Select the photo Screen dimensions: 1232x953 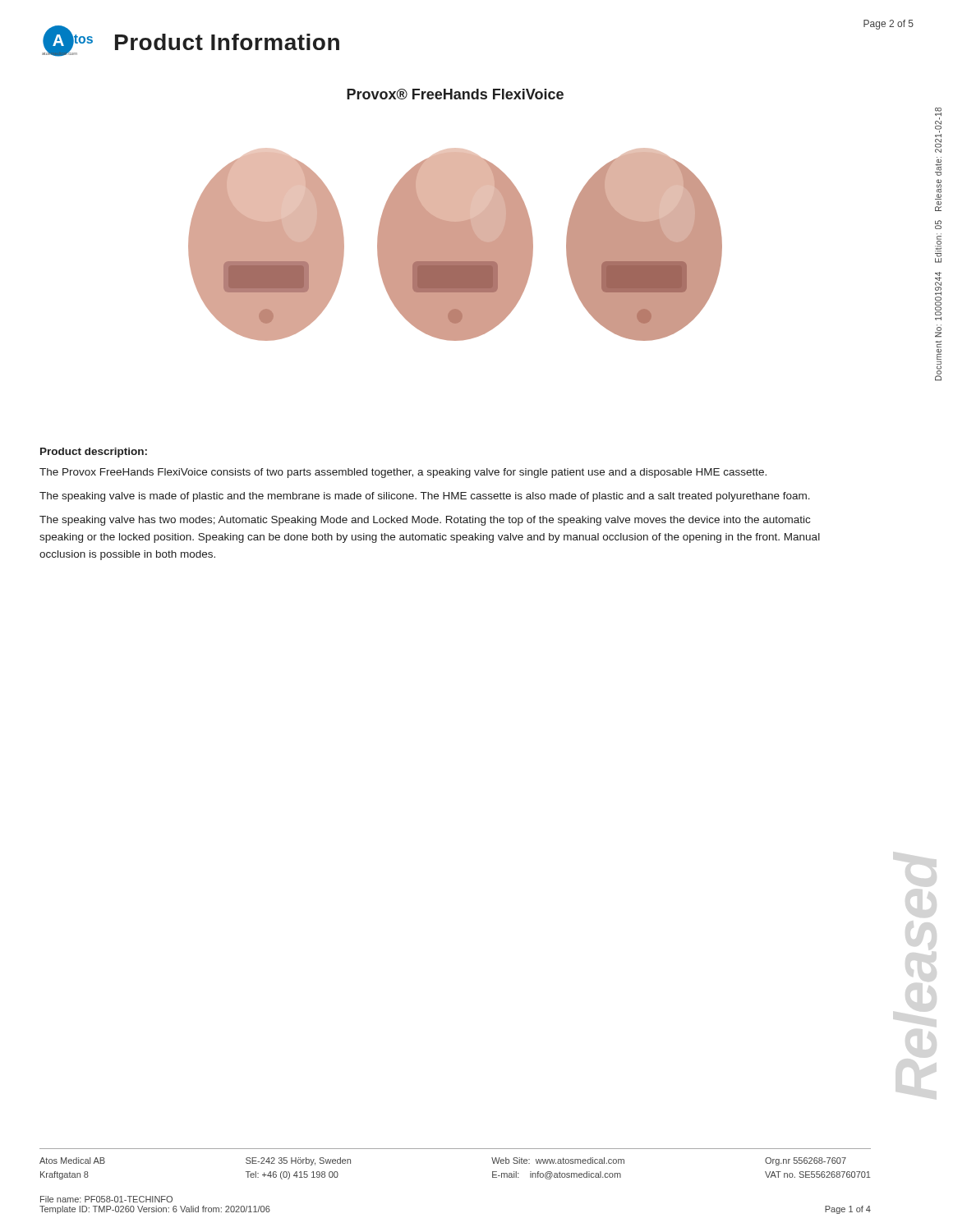tap(455, 251)
